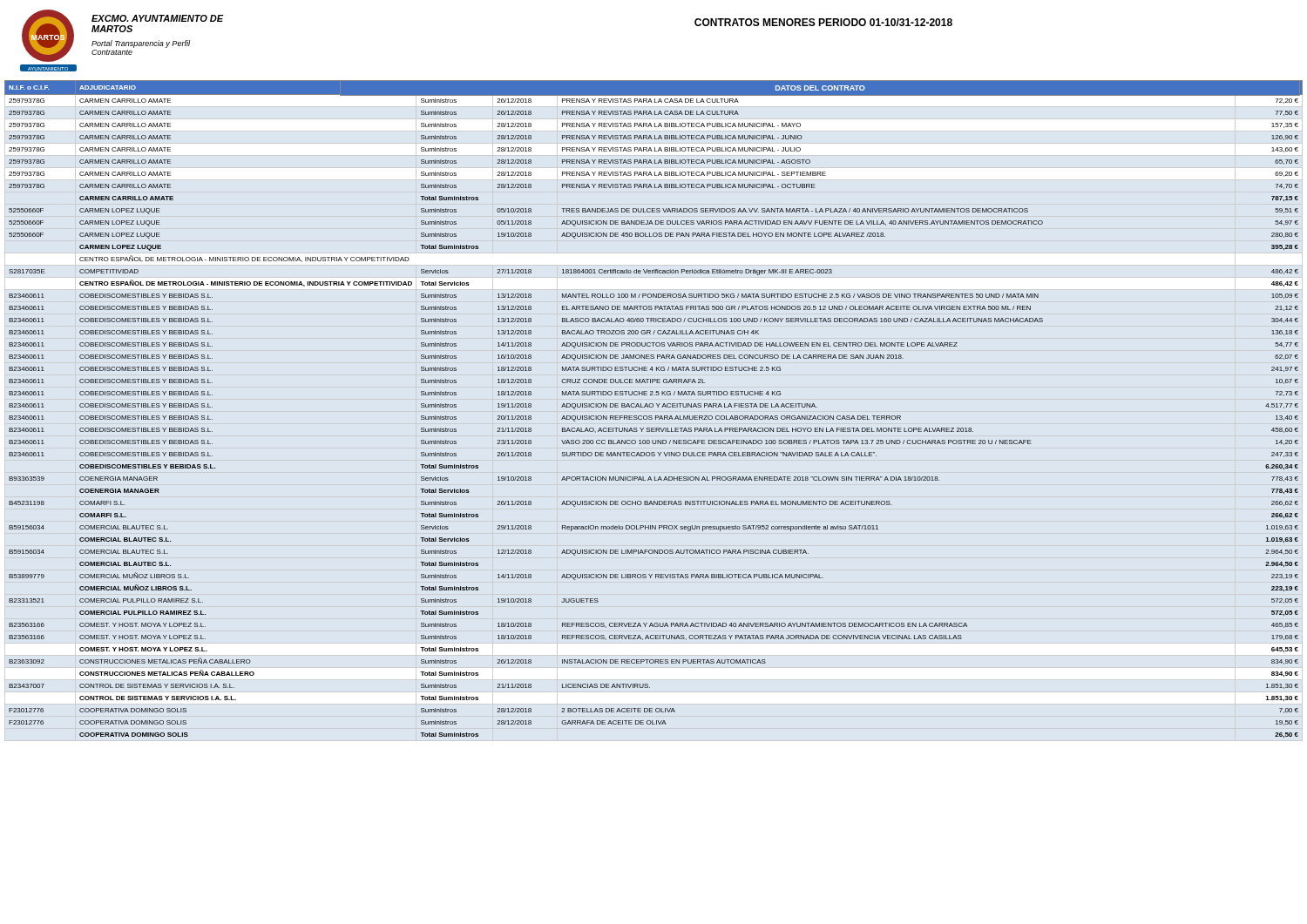Viewport: 1307px width, 924px height.
Task: Navigate to the element starting "DATOS DEL CONTRATO"
Action: coord(820,88)
